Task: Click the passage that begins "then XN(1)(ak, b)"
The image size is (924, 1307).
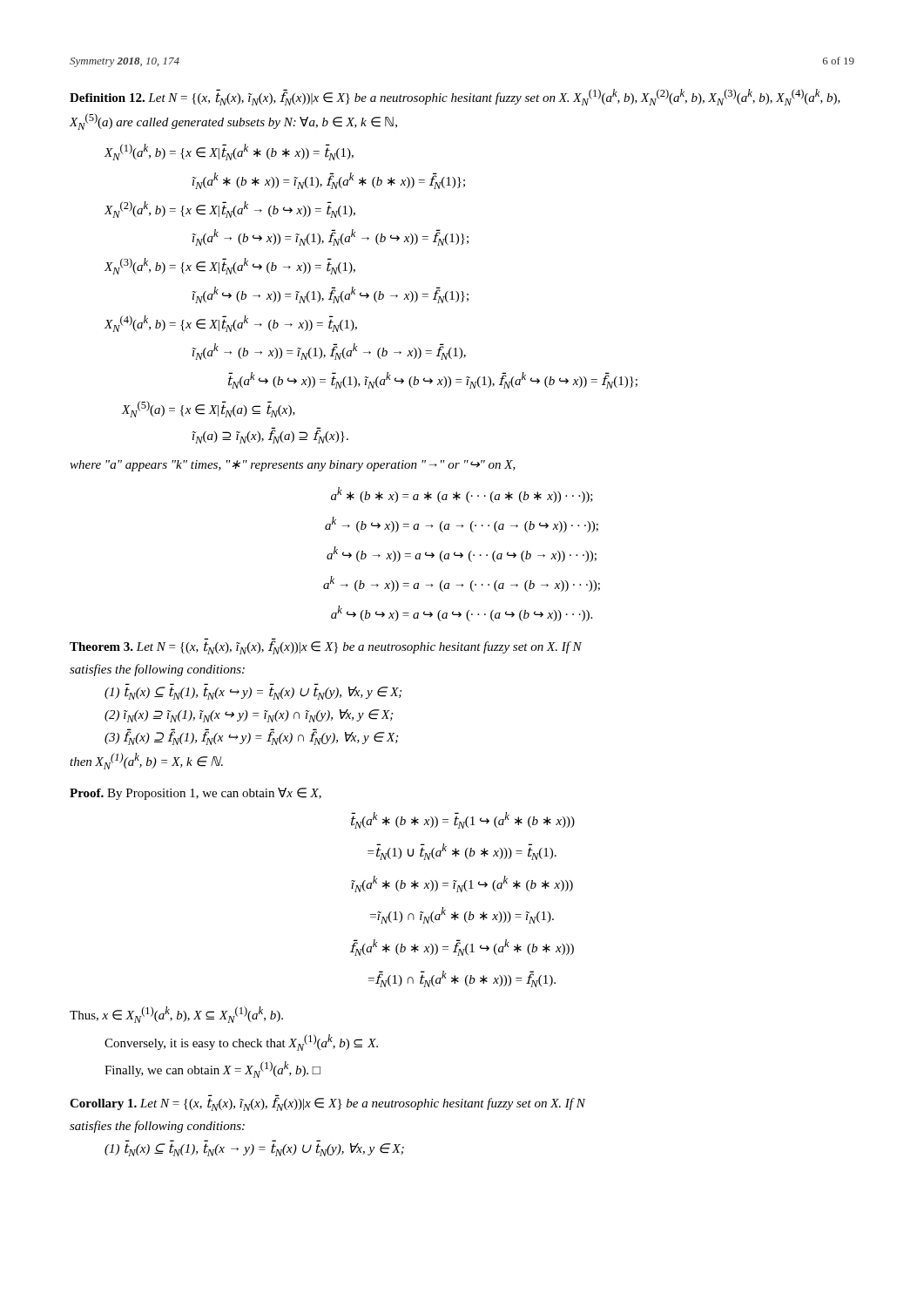Action: pos(147,762)
